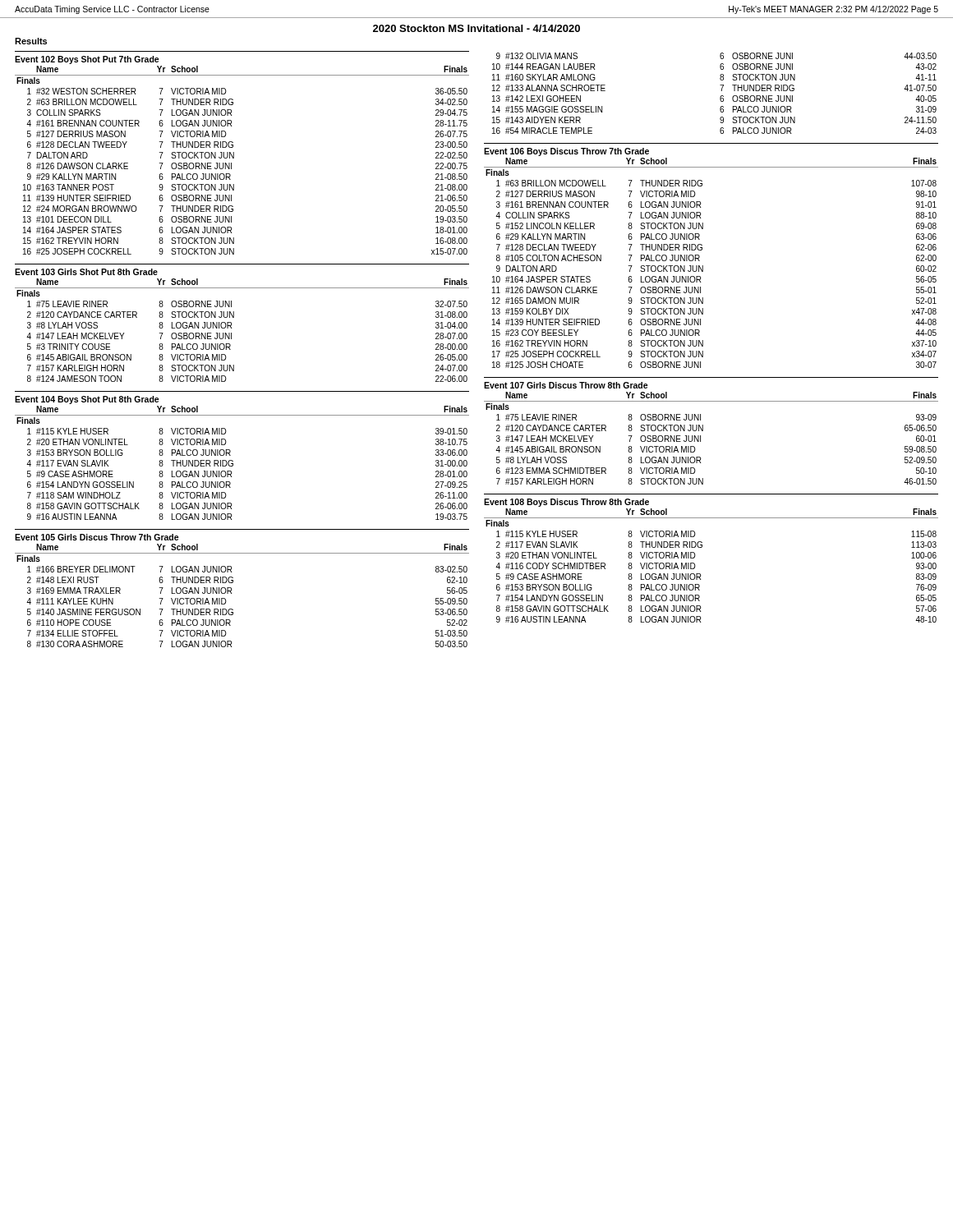This screenshot has width=953, height=1232.
Task: Find the table that mentions "#140 JASMINE FERGUSON"
Action: point(242,596)
